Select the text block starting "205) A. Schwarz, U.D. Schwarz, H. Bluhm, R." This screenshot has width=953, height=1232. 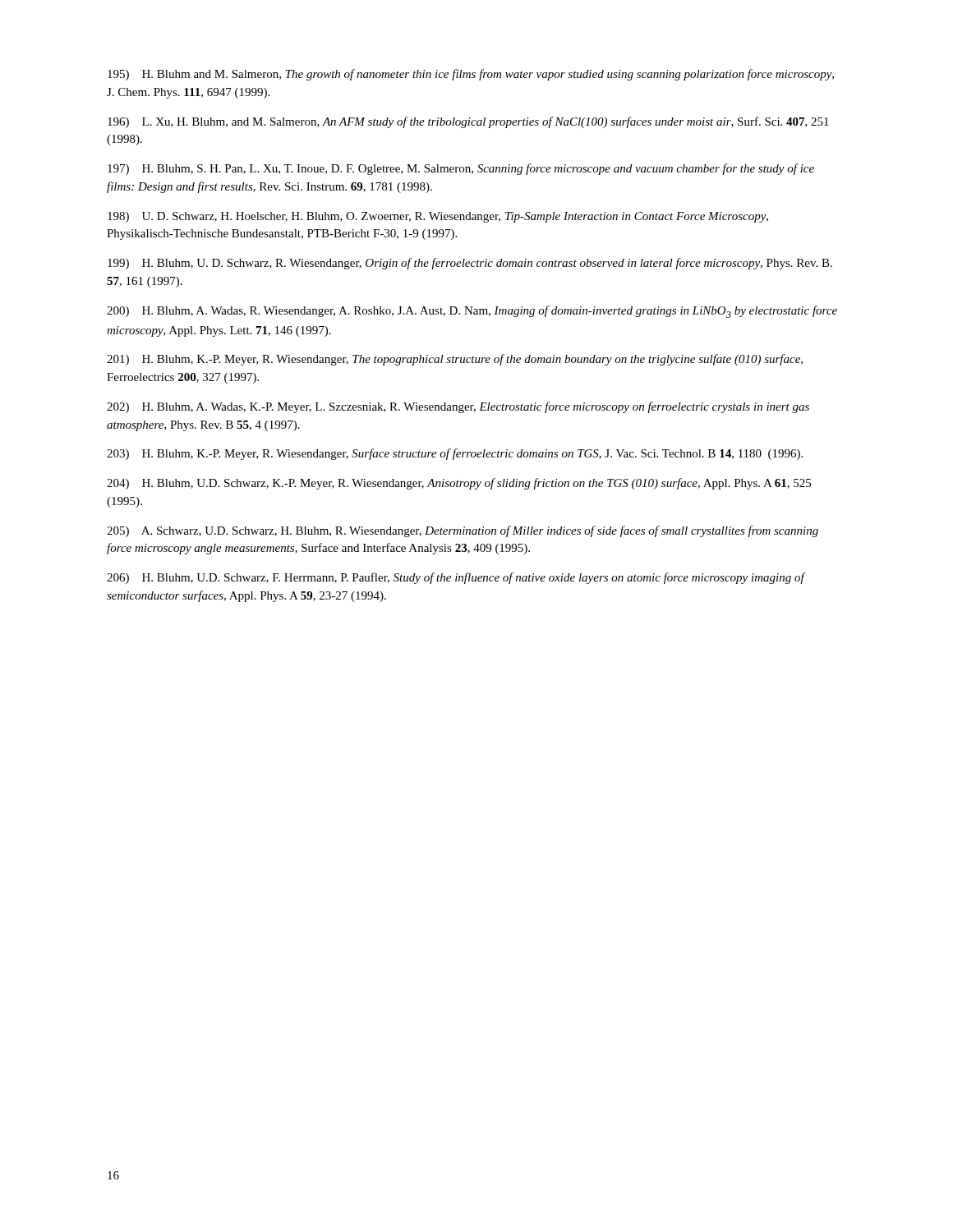pos(463,539)
